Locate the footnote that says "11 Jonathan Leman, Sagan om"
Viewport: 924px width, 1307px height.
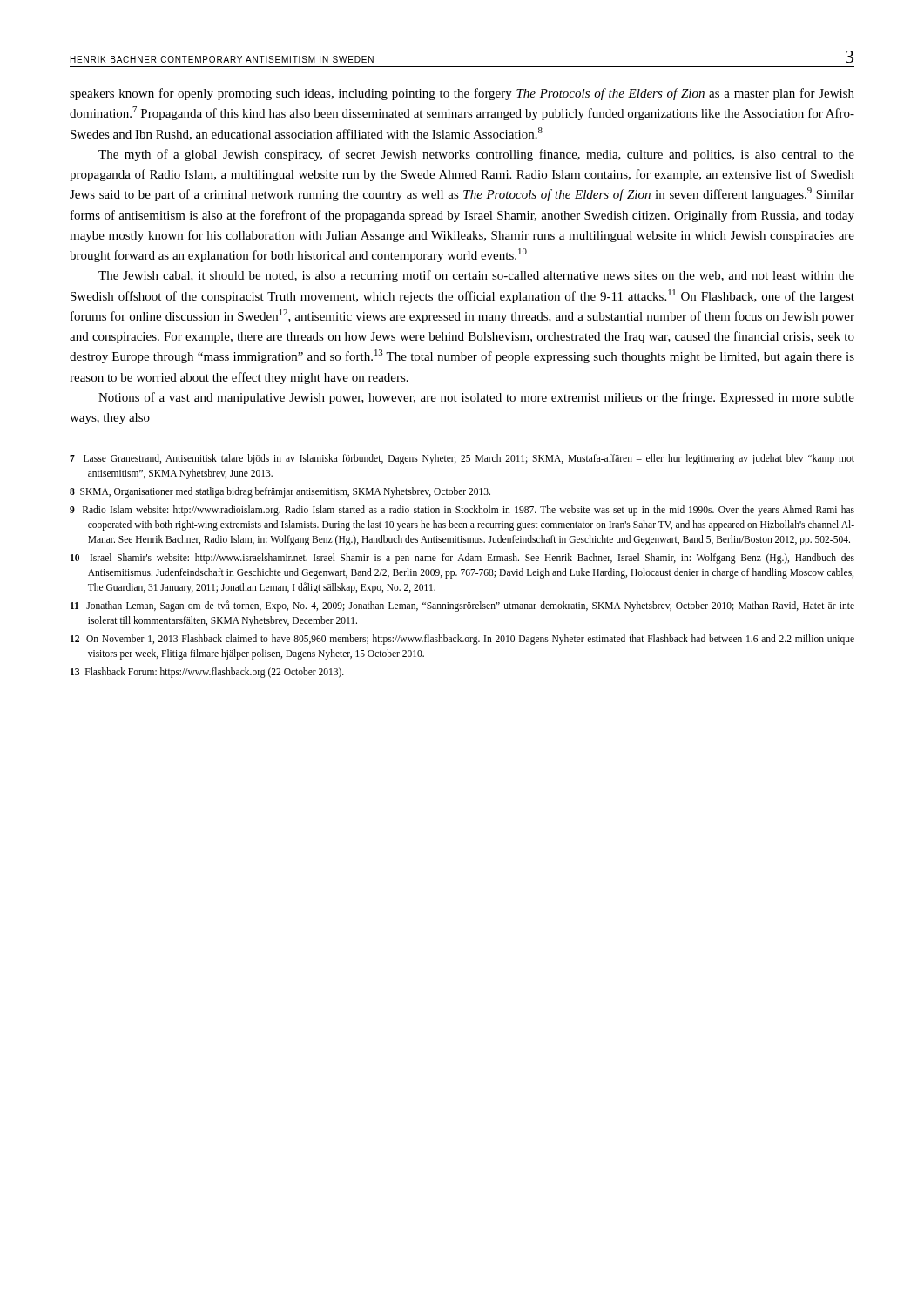(x=462, y=614)
